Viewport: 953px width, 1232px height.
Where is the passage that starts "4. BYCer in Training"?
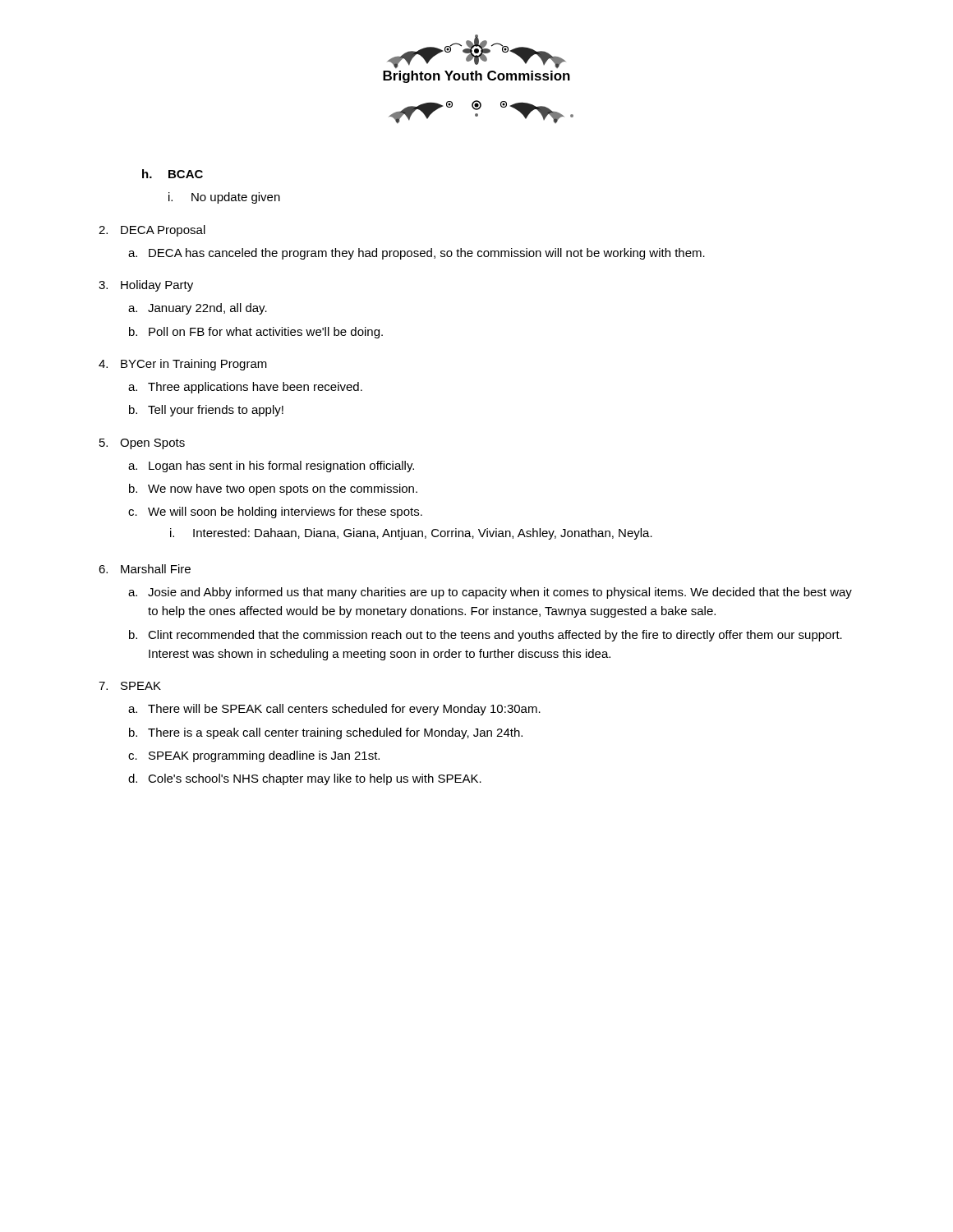click(x=183, y=365)
